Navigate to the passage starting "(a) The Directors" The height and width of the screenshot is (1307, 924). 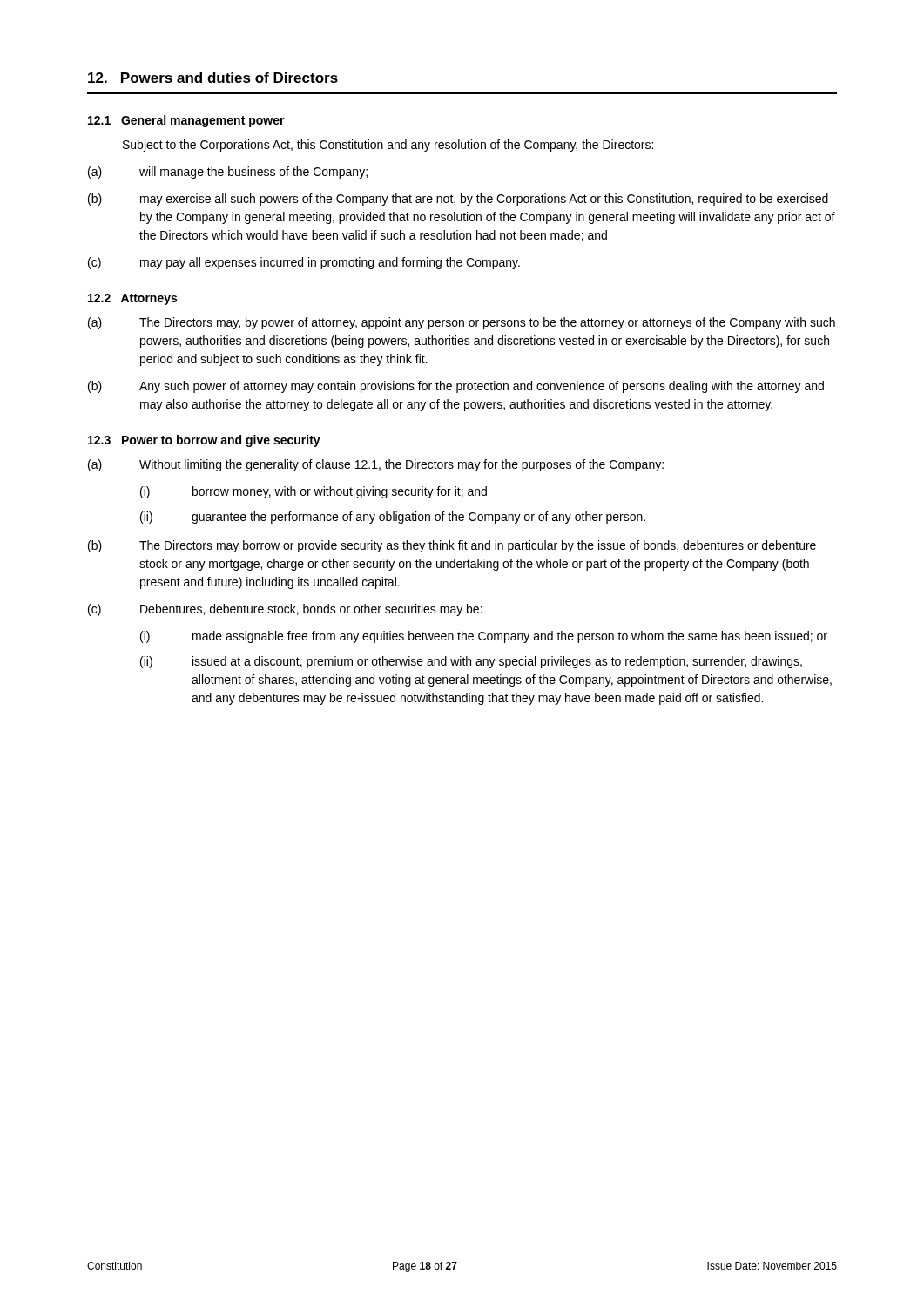pyautogui.click(x=462, y=341)
